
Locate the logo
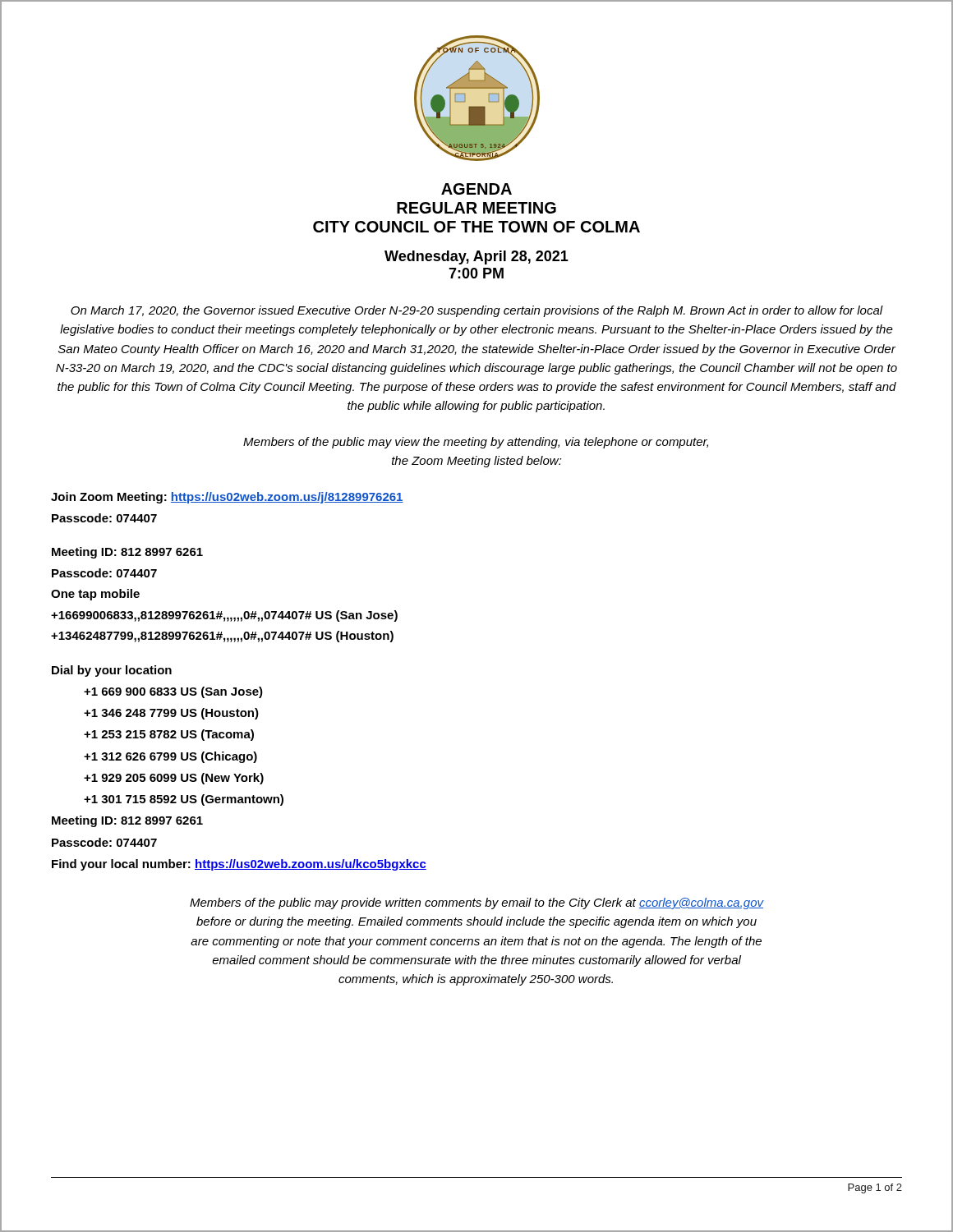476,100
